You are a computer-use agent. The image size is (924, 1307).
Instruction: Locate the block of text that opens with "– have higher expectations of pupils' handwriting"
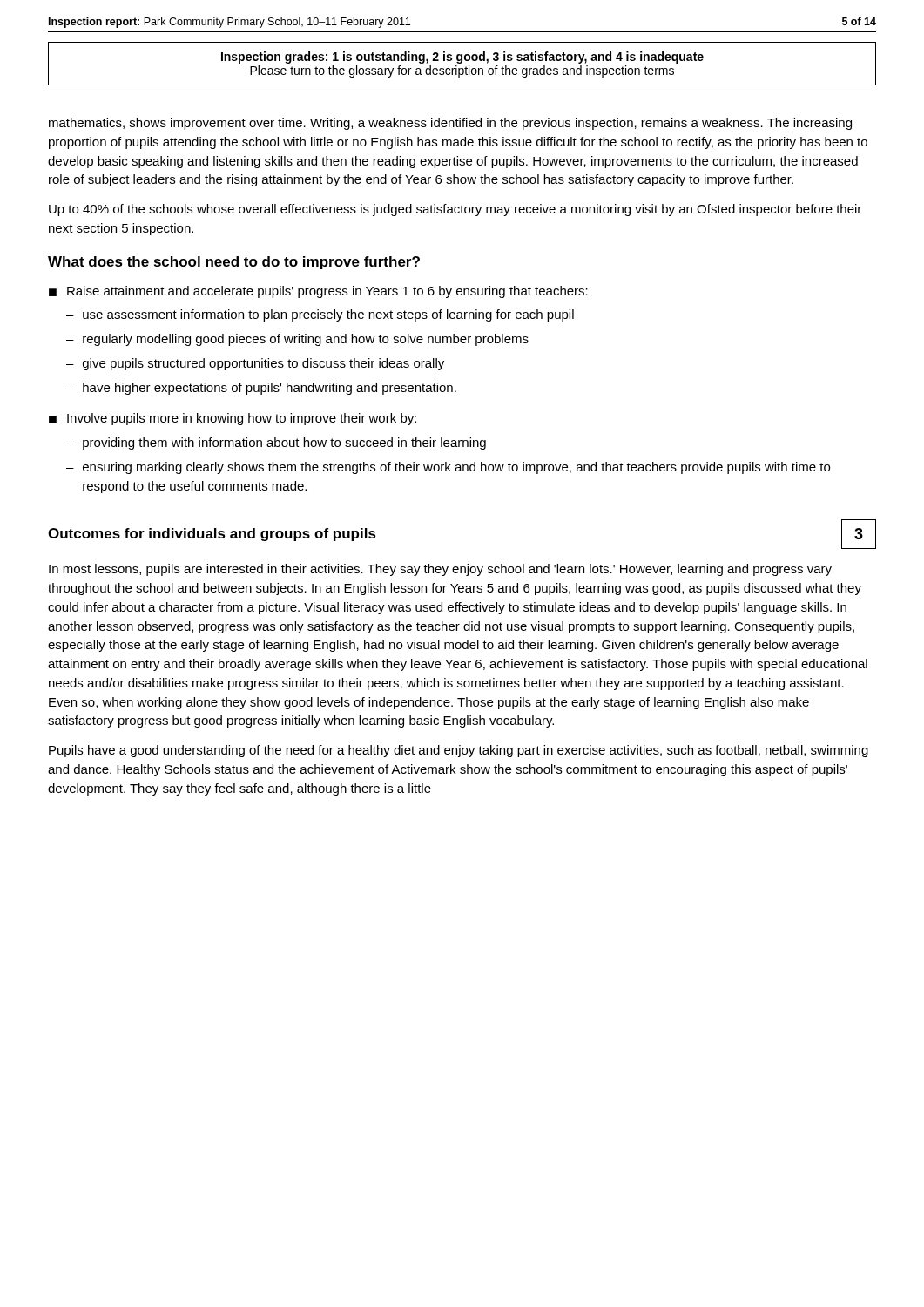261,389
